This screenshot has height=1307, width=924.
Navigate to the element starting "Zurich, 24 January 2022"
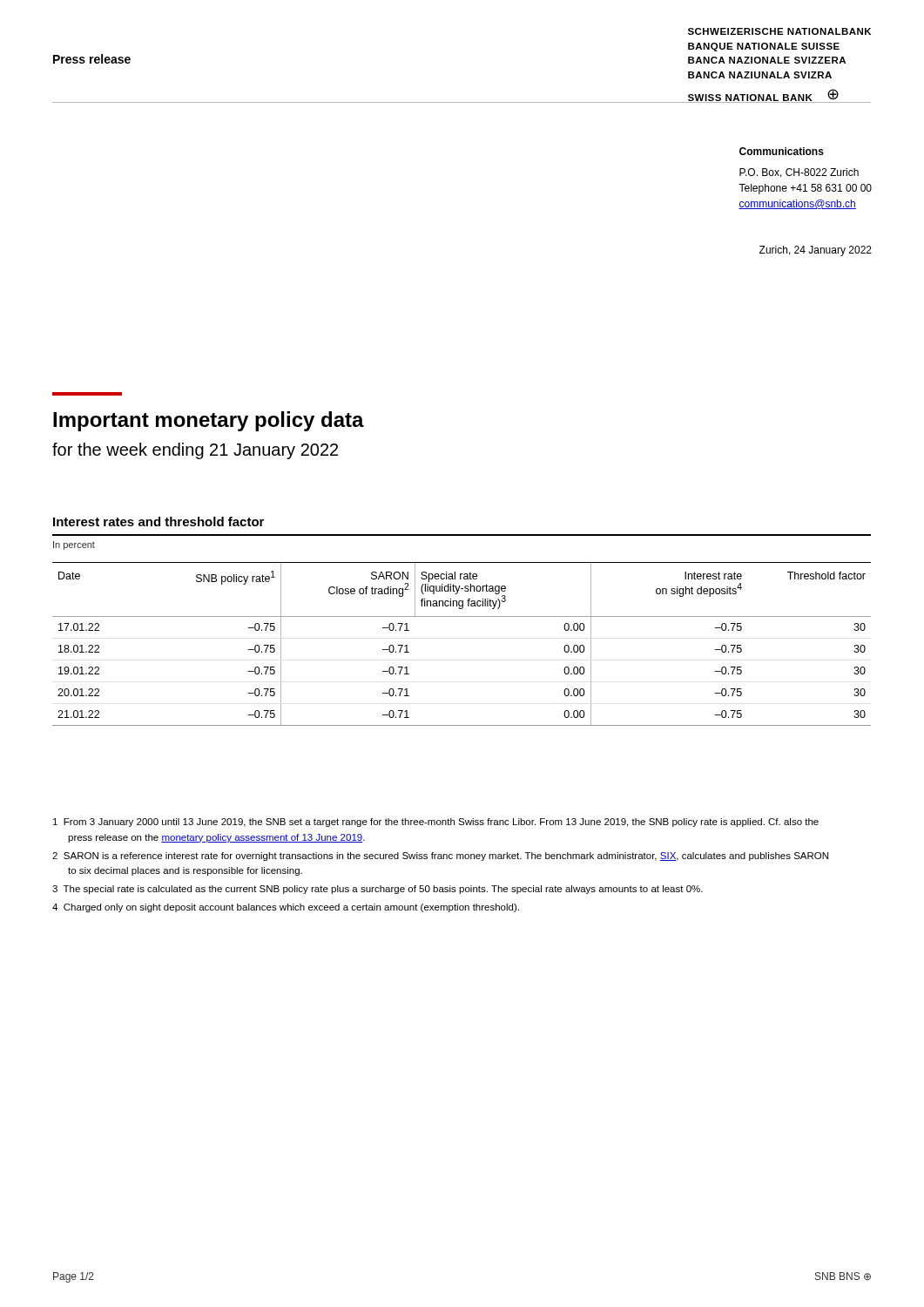(x=815, y=250)
